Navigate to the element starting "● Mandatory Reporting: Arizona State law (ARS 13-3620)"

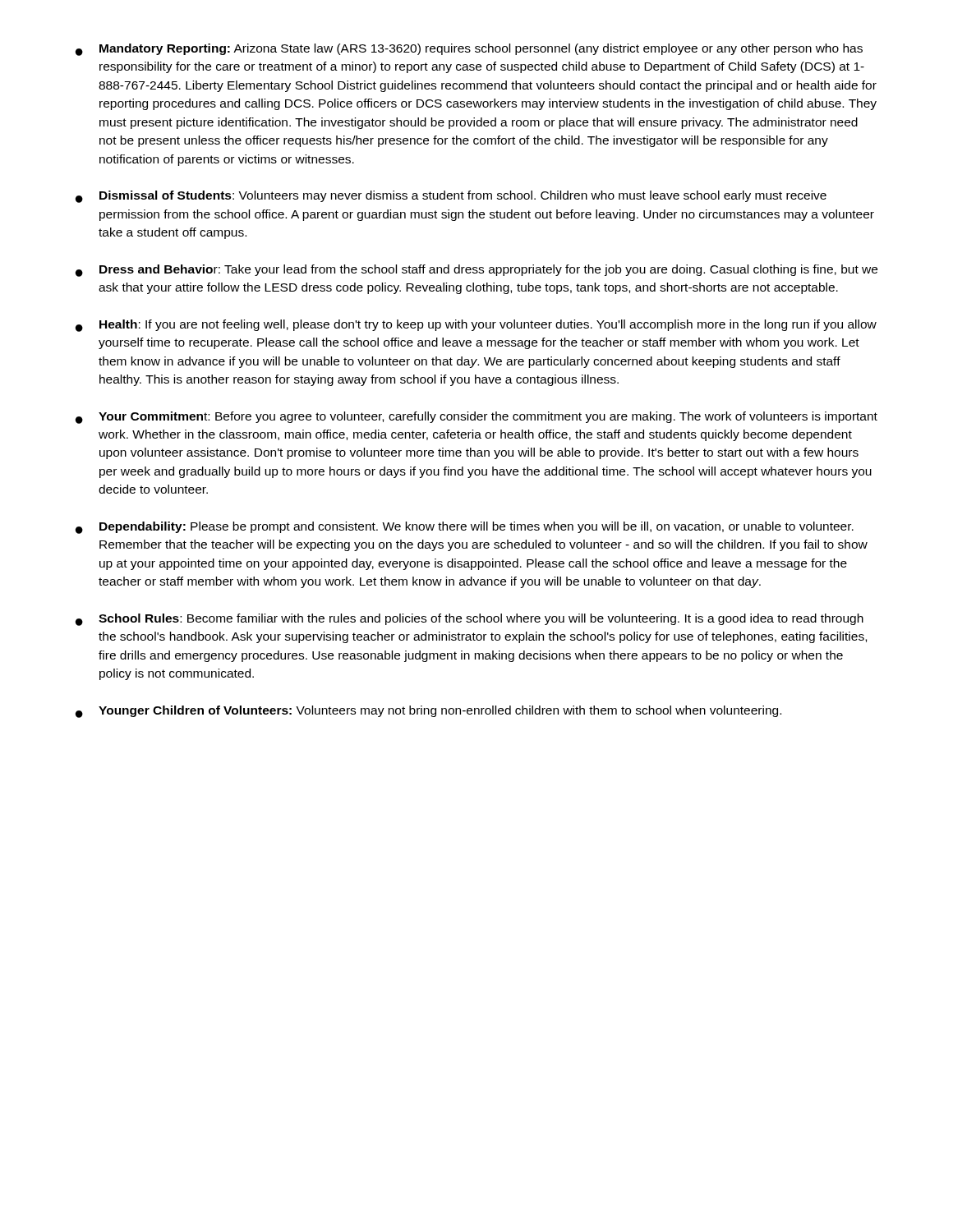click(476, 104)
